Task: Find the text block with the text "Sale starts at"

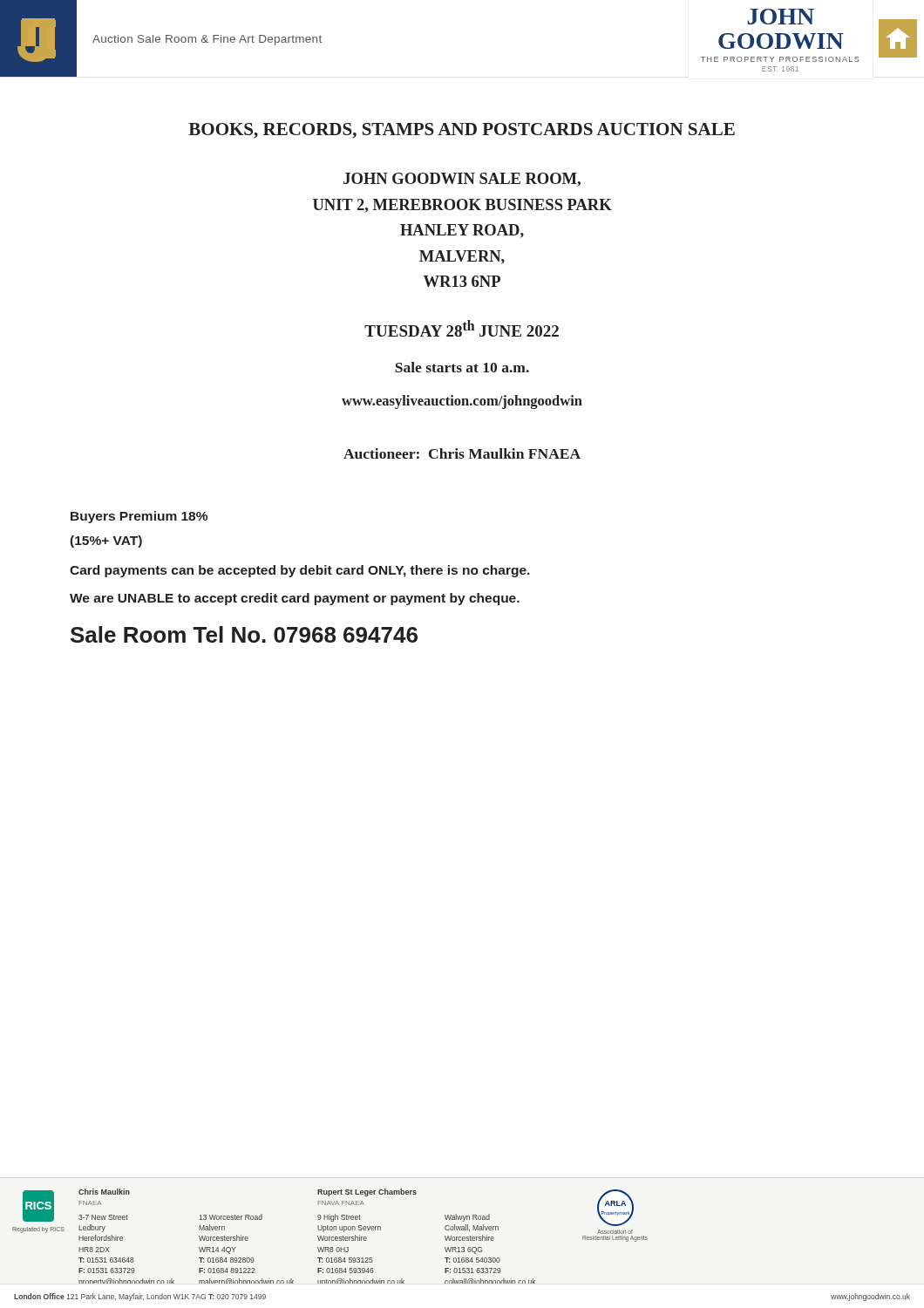Action: point(462,367)
